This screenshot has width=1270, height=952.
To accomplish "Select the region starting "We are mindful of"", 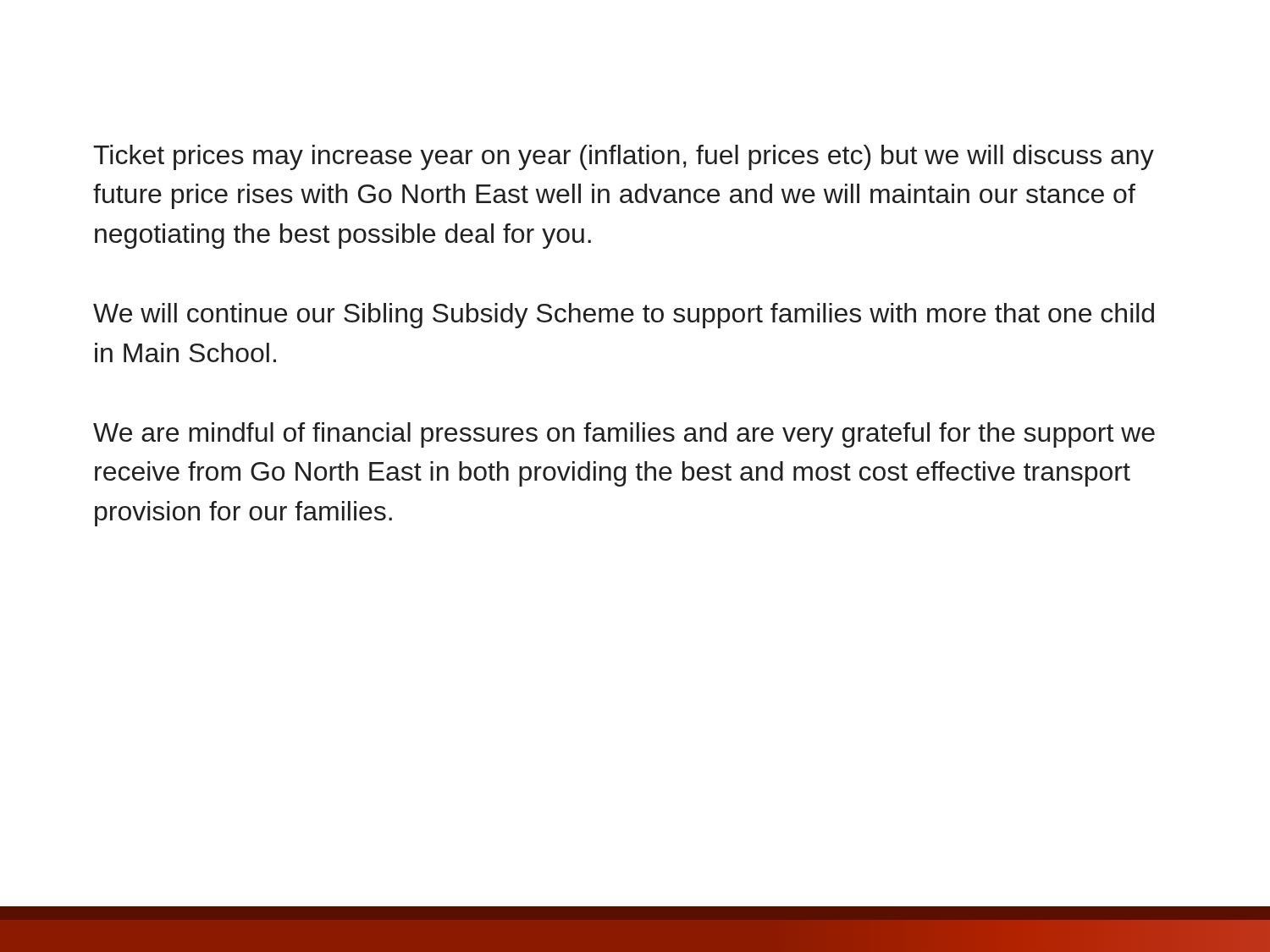I will (624, 472).
